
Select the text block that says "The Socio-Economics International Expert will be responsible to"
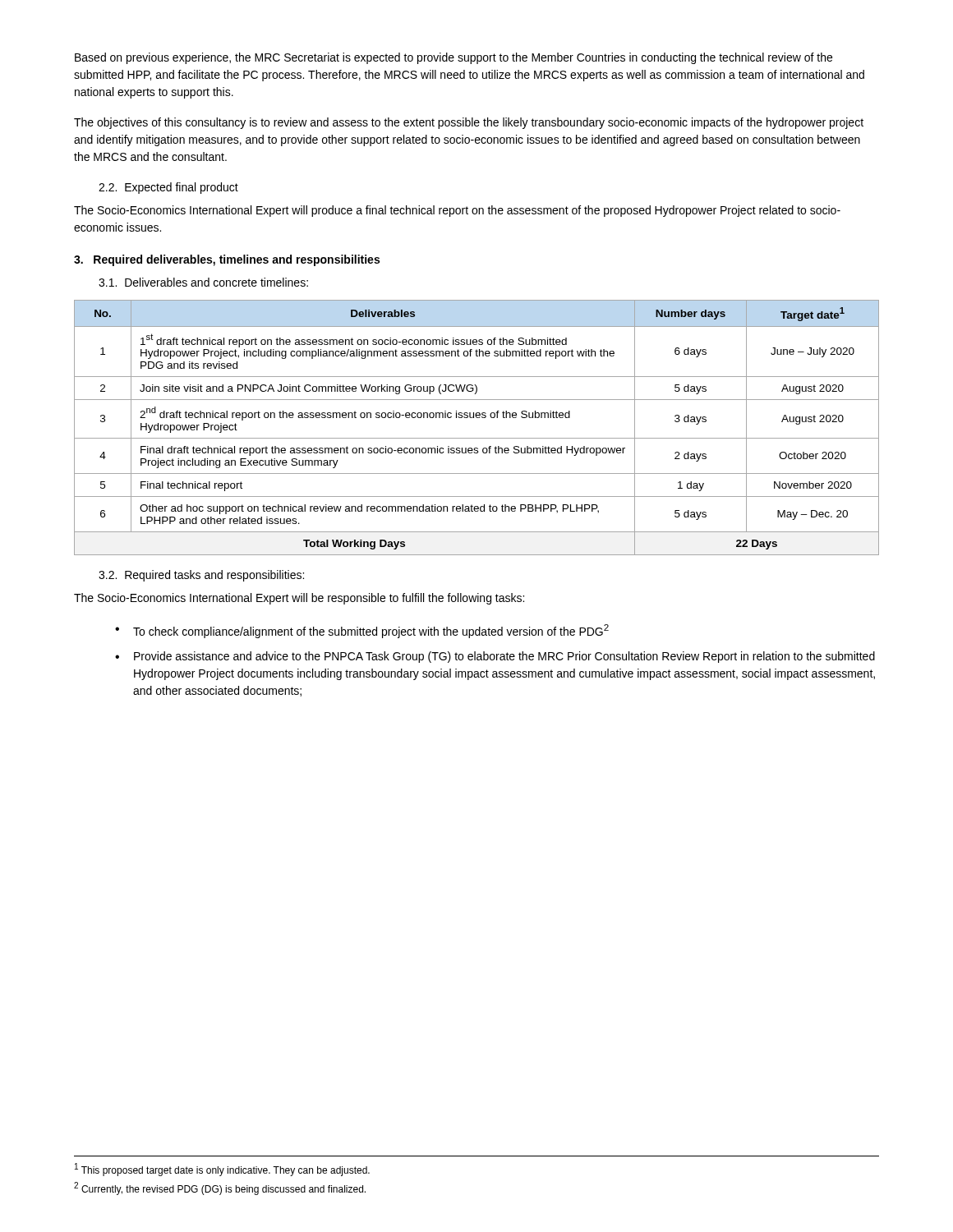tap(300, 598)
